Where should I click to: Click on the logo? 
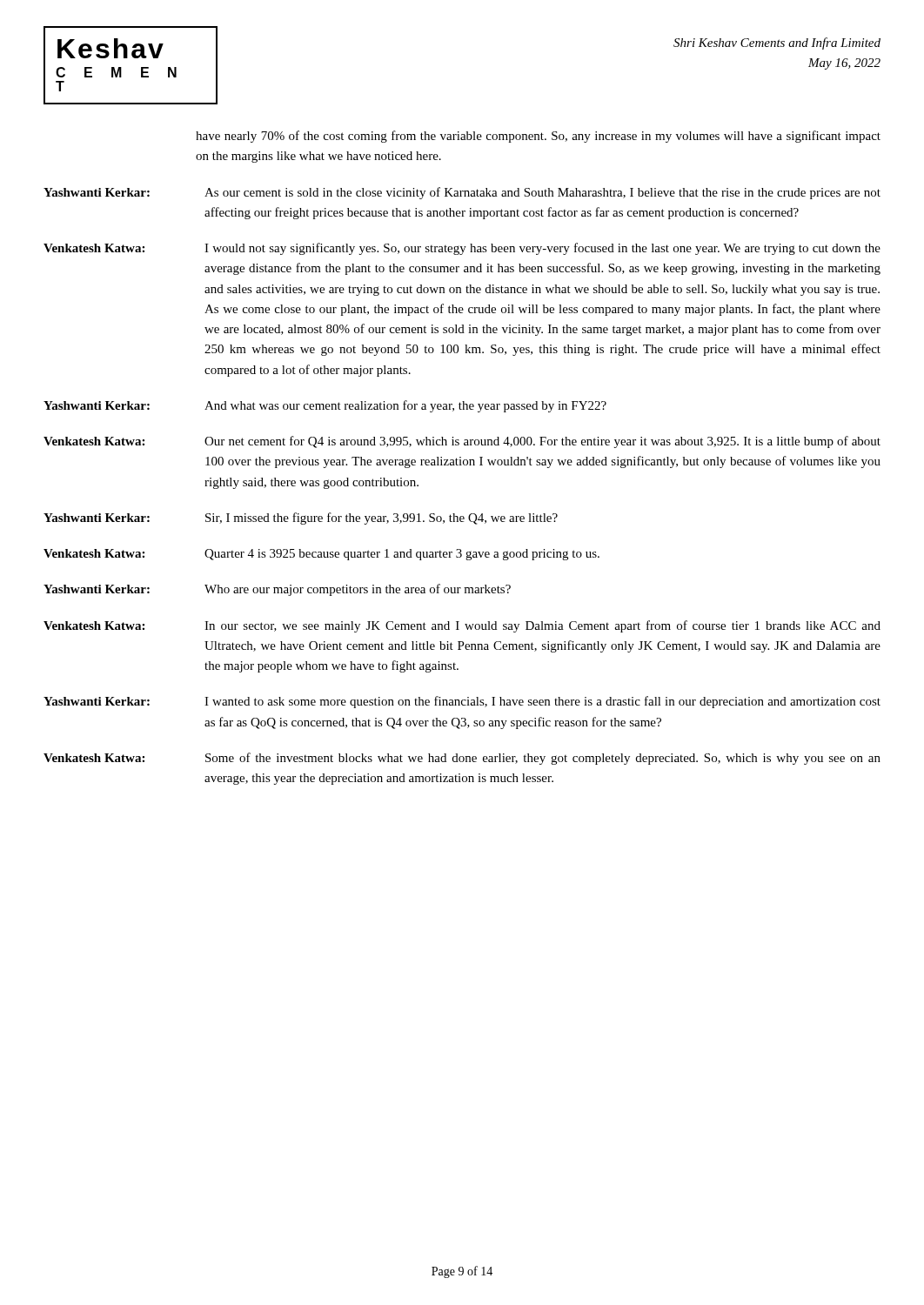tap(131, 65)
